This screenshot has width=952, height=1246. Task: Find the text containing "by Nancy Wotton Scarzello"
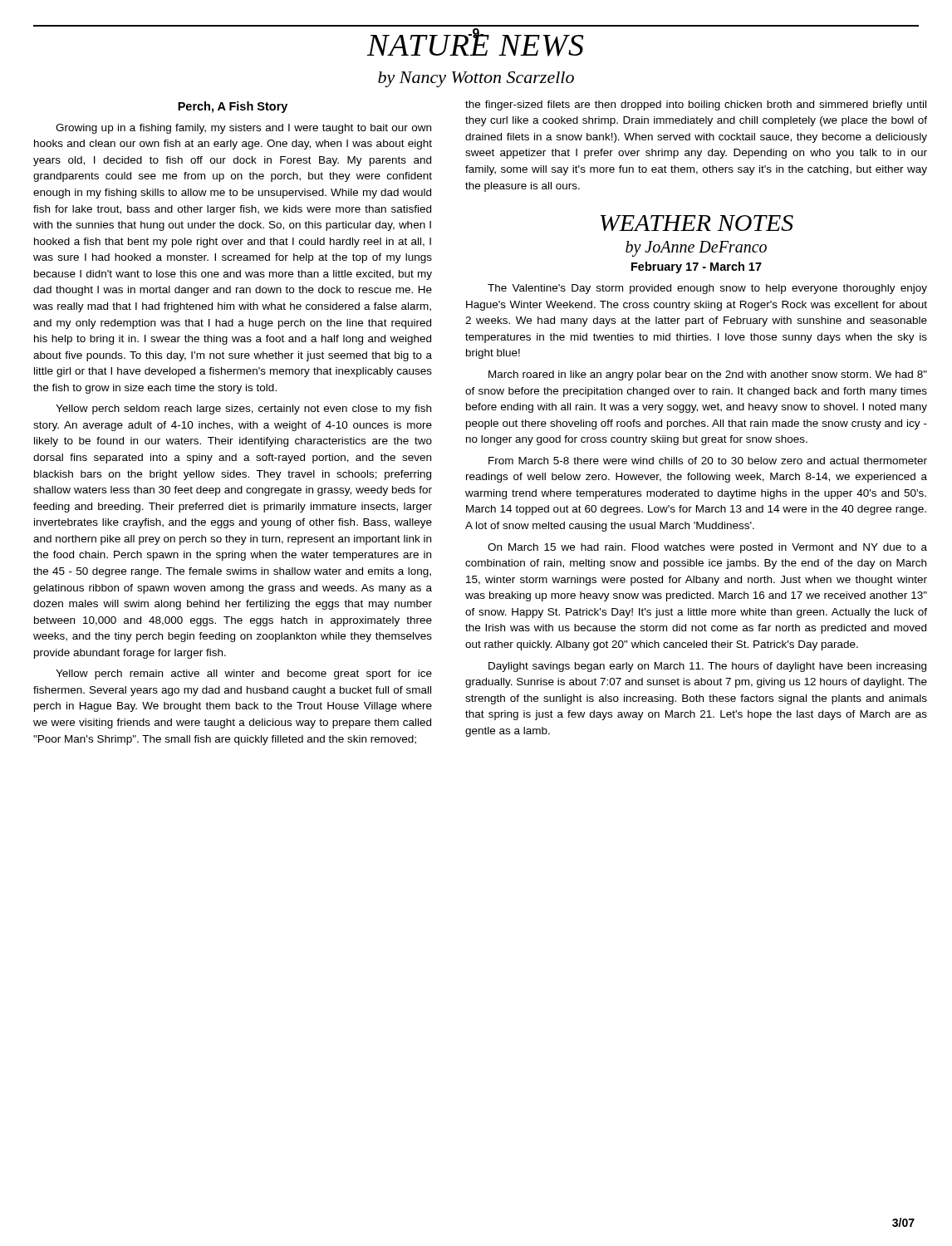point(476,77)
